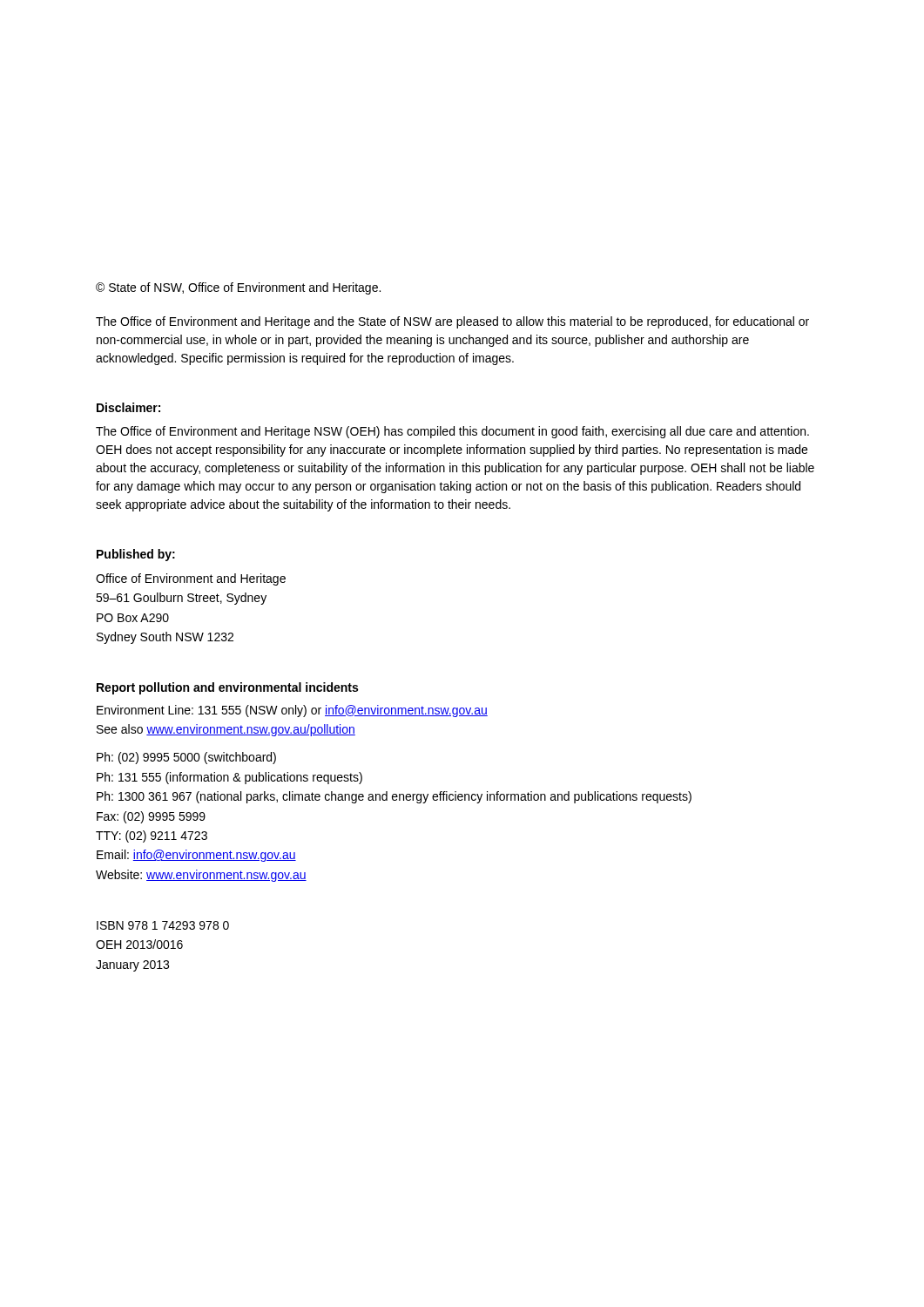This screenshot has height=1307, width=924.
Task: Find the element starting "Ph: (02) 9995"
Action: (x=186, y=758)
